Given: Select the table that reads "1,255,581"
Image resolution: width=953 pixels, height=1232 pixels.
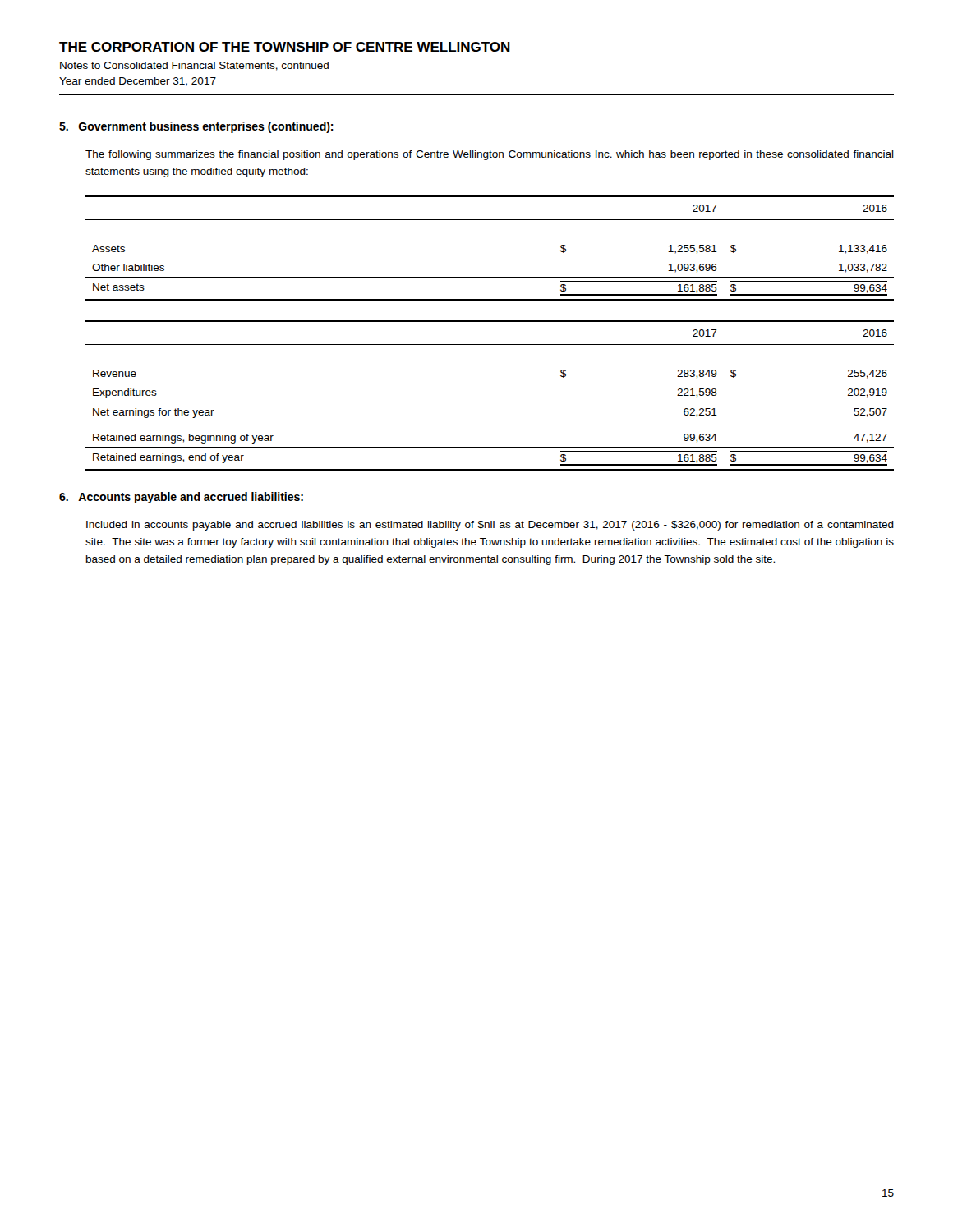Looking at the screenshot, I should coord(490,248).
